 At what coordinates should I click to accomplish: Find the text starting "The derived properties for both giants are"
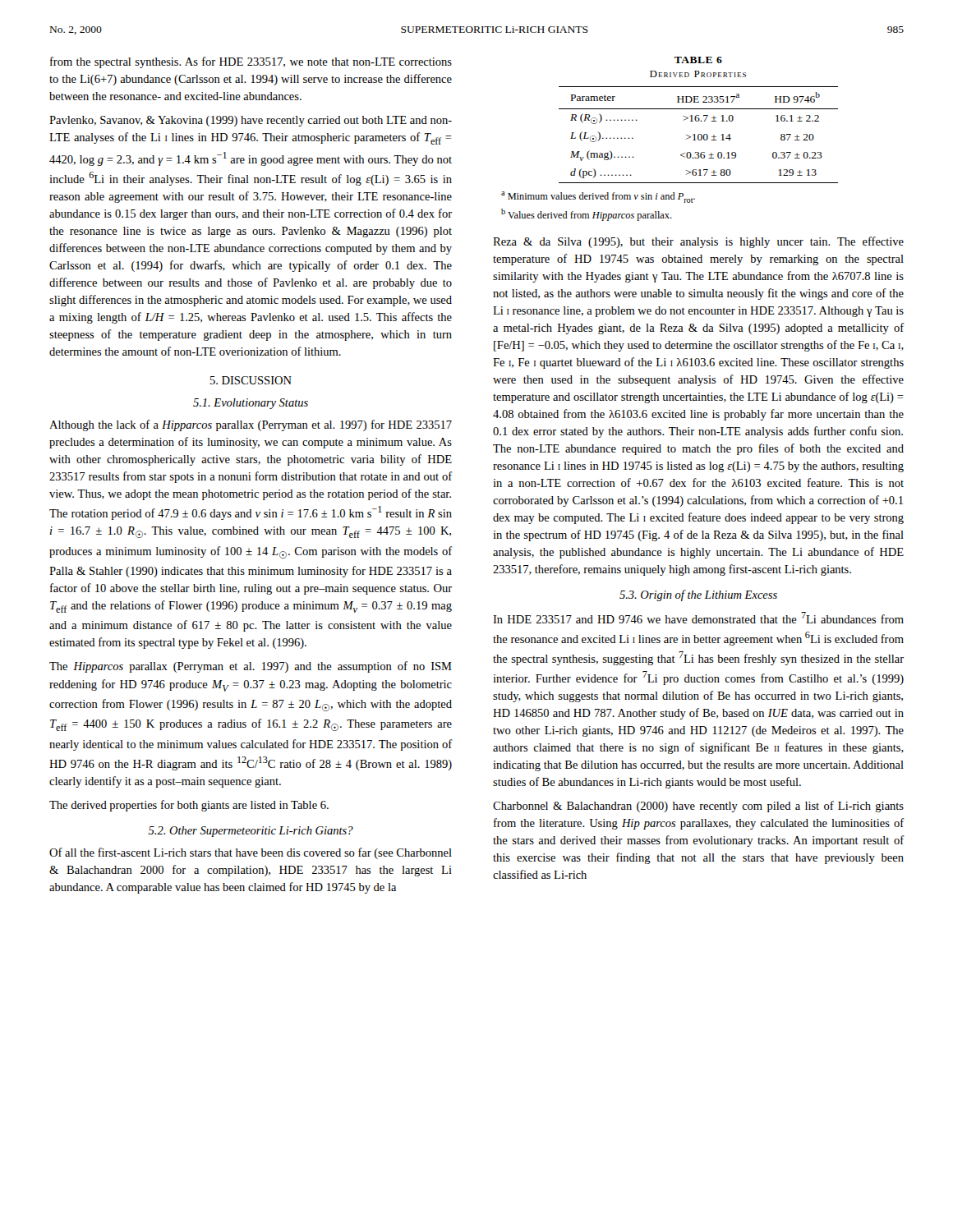point(251,805)
